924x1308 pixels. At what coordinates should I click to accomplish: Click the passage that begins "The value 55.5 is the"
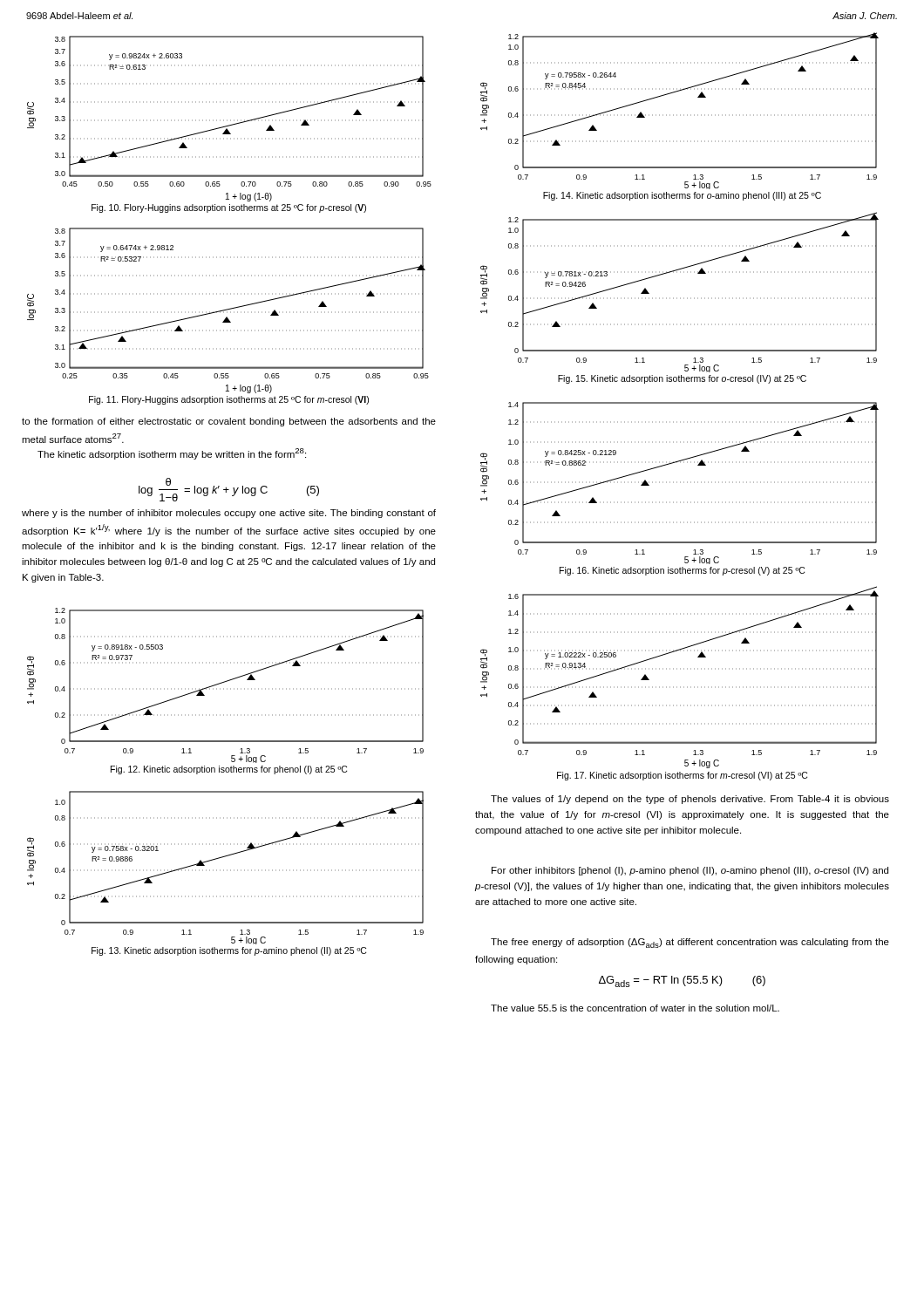pyautogui.click(x=635, y=1008)
